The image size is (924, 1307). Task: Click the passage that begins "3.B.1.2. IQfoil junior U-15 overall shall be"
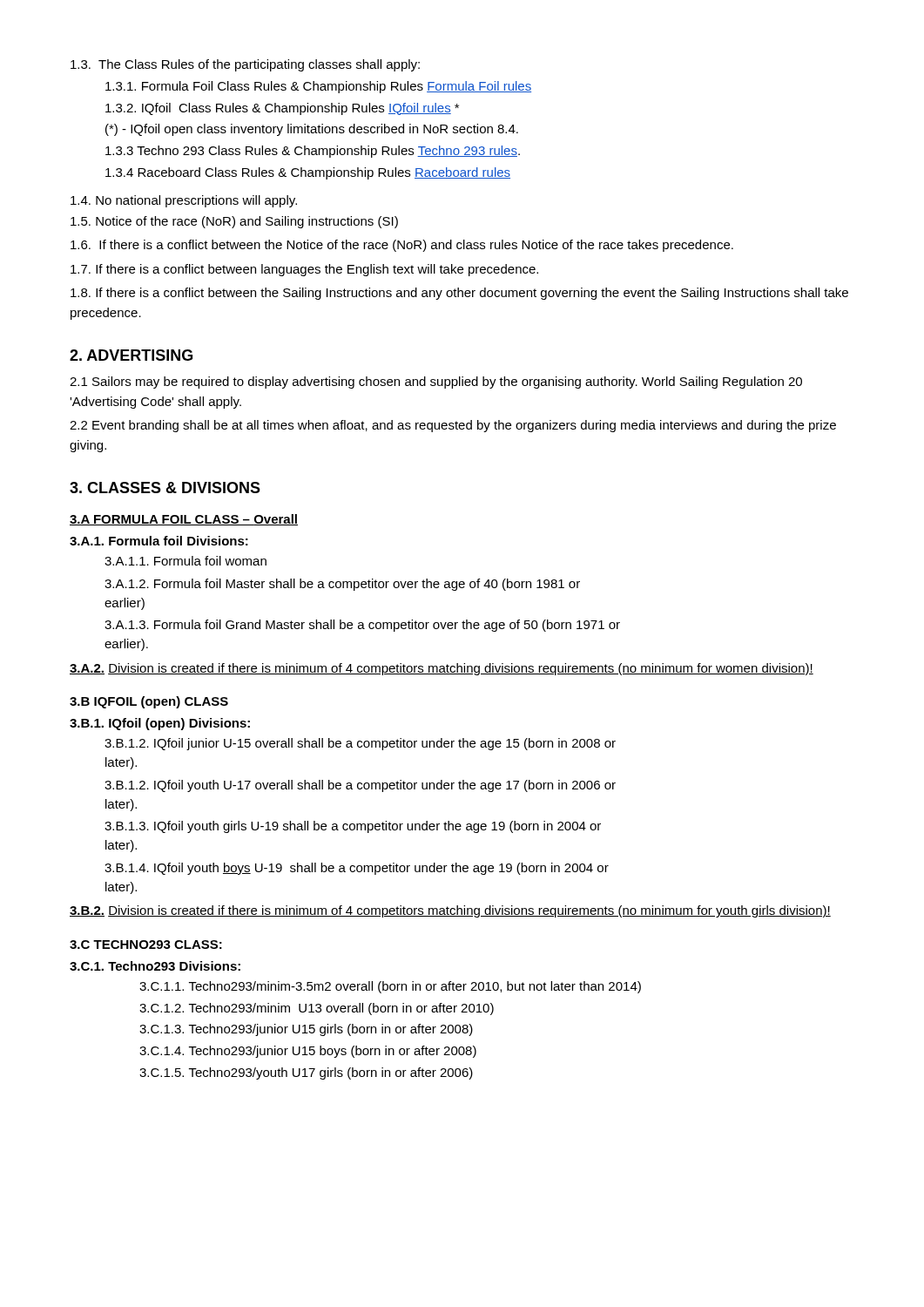[360, 753]
